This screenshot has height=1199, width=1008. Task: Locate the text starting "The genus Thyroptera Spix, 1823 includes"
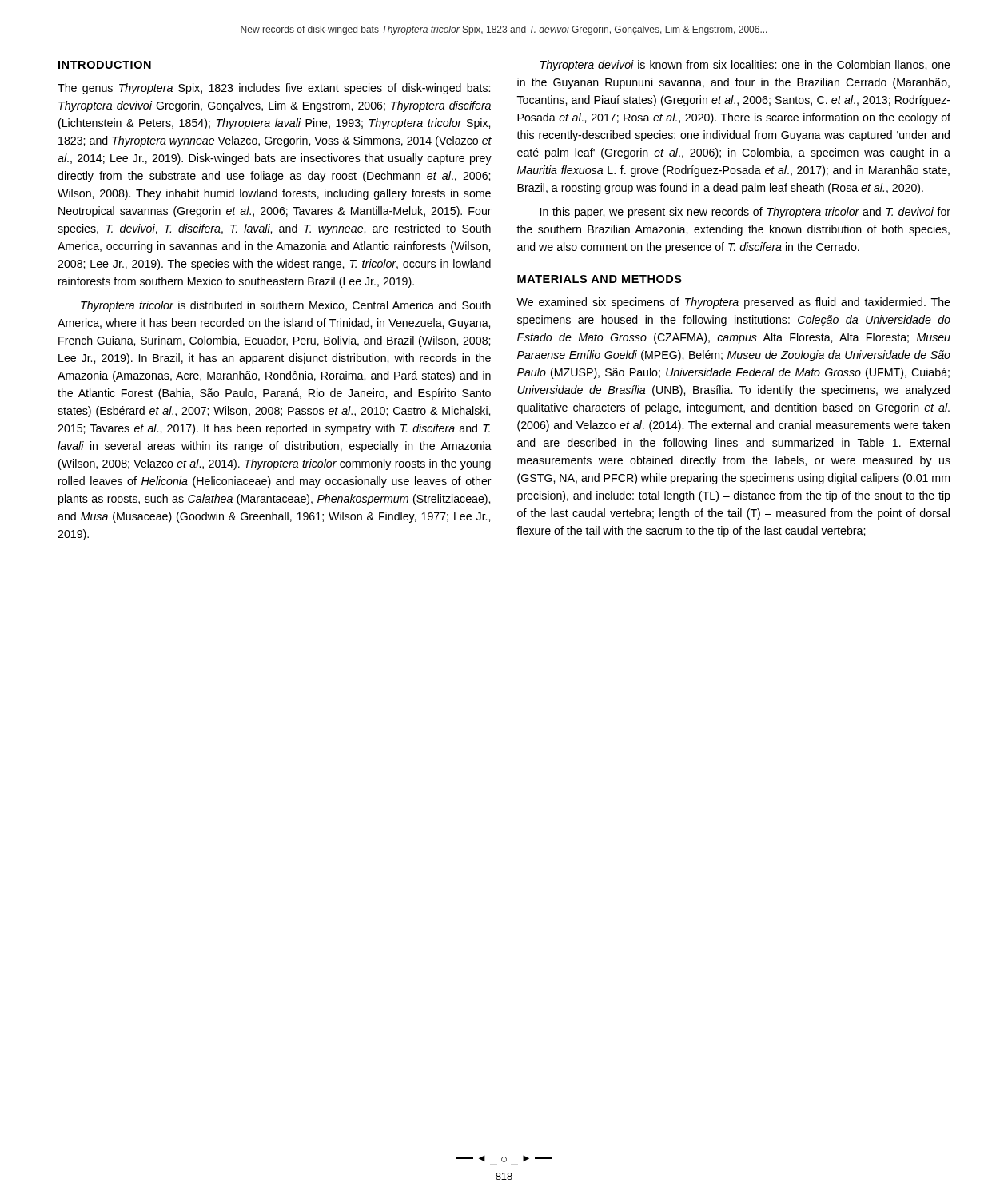274,311
